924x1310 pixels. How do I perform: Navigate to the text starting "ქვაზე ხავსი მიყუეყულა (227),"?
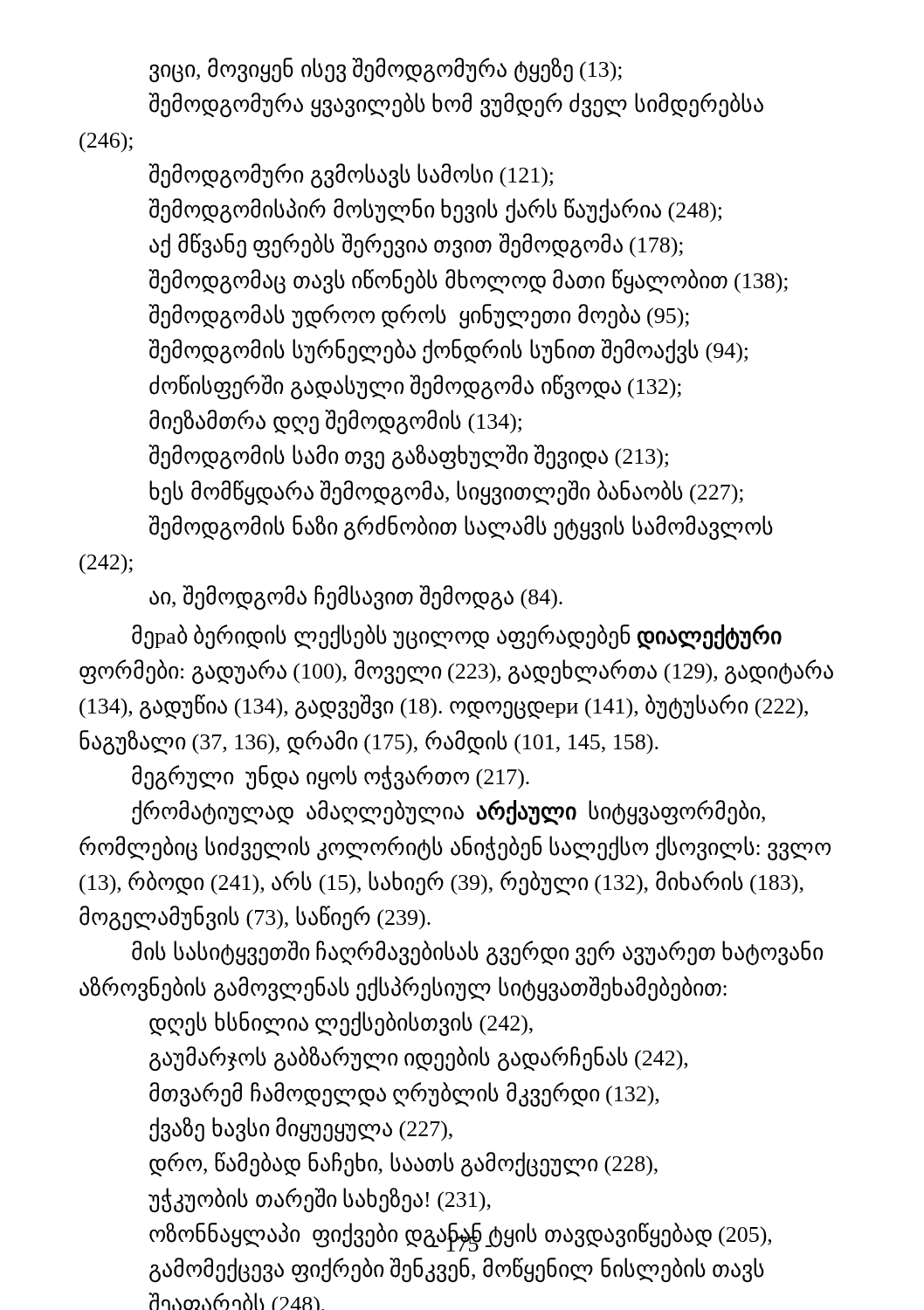[301, 1130]
